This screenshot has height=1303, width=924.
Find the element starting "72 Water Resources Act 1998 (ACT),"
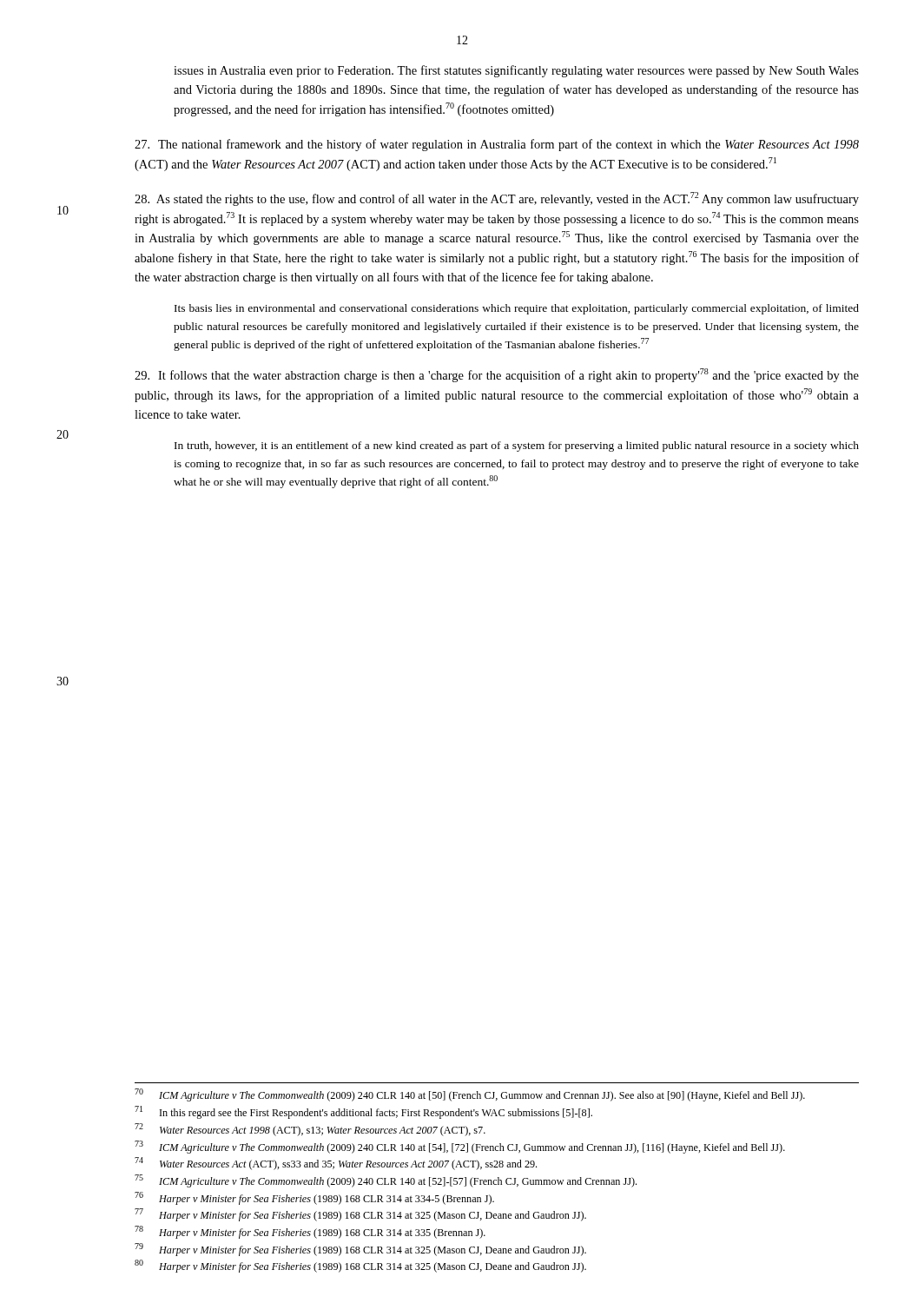(310, 1130)
